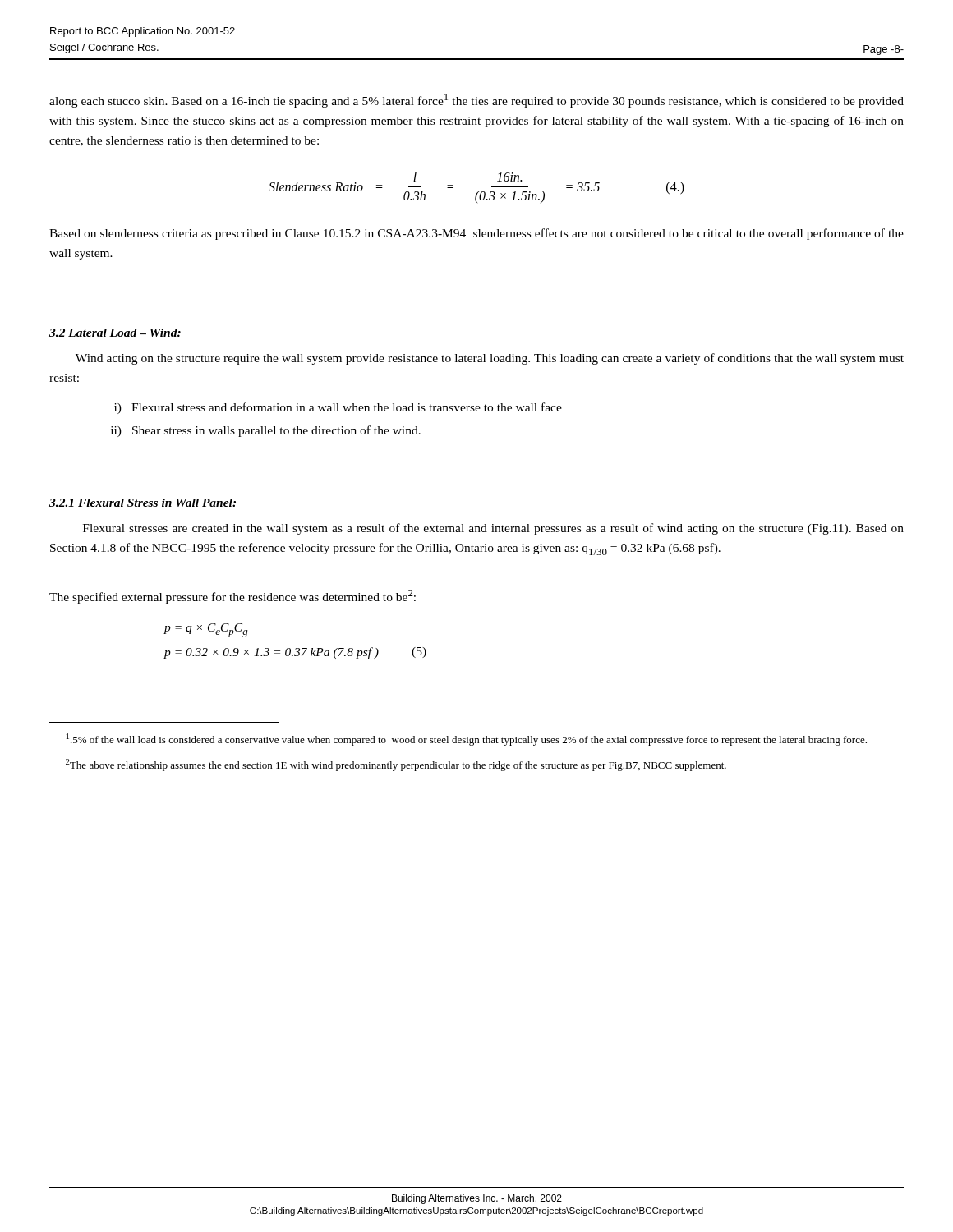Locate the text "3.2 Lateral Load – Wind:"
The width and height of the screenshot is (953, 1232).
click(115, 332)
